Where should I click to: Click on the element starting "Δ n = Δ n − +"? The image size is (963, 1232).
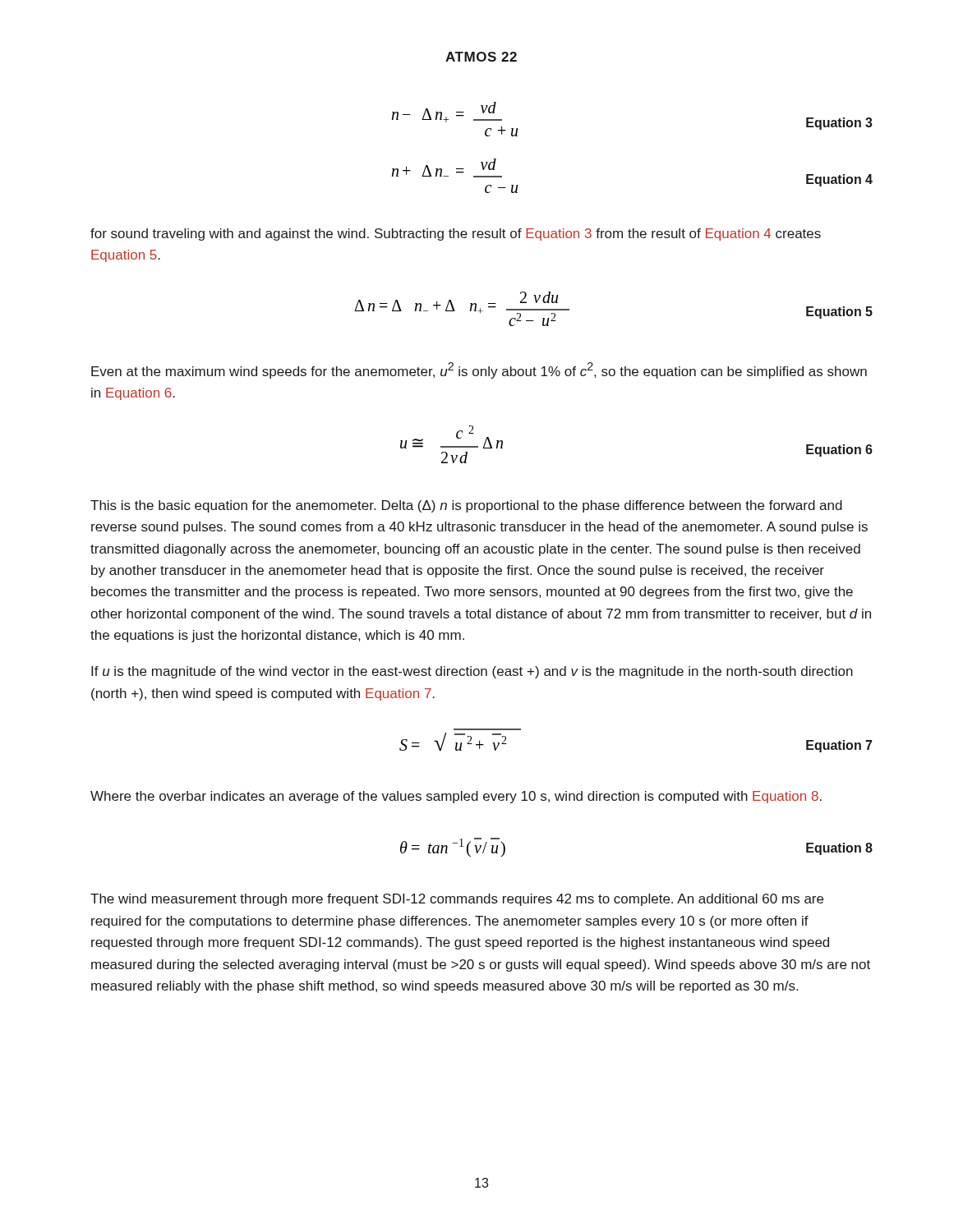pos(538,309)
